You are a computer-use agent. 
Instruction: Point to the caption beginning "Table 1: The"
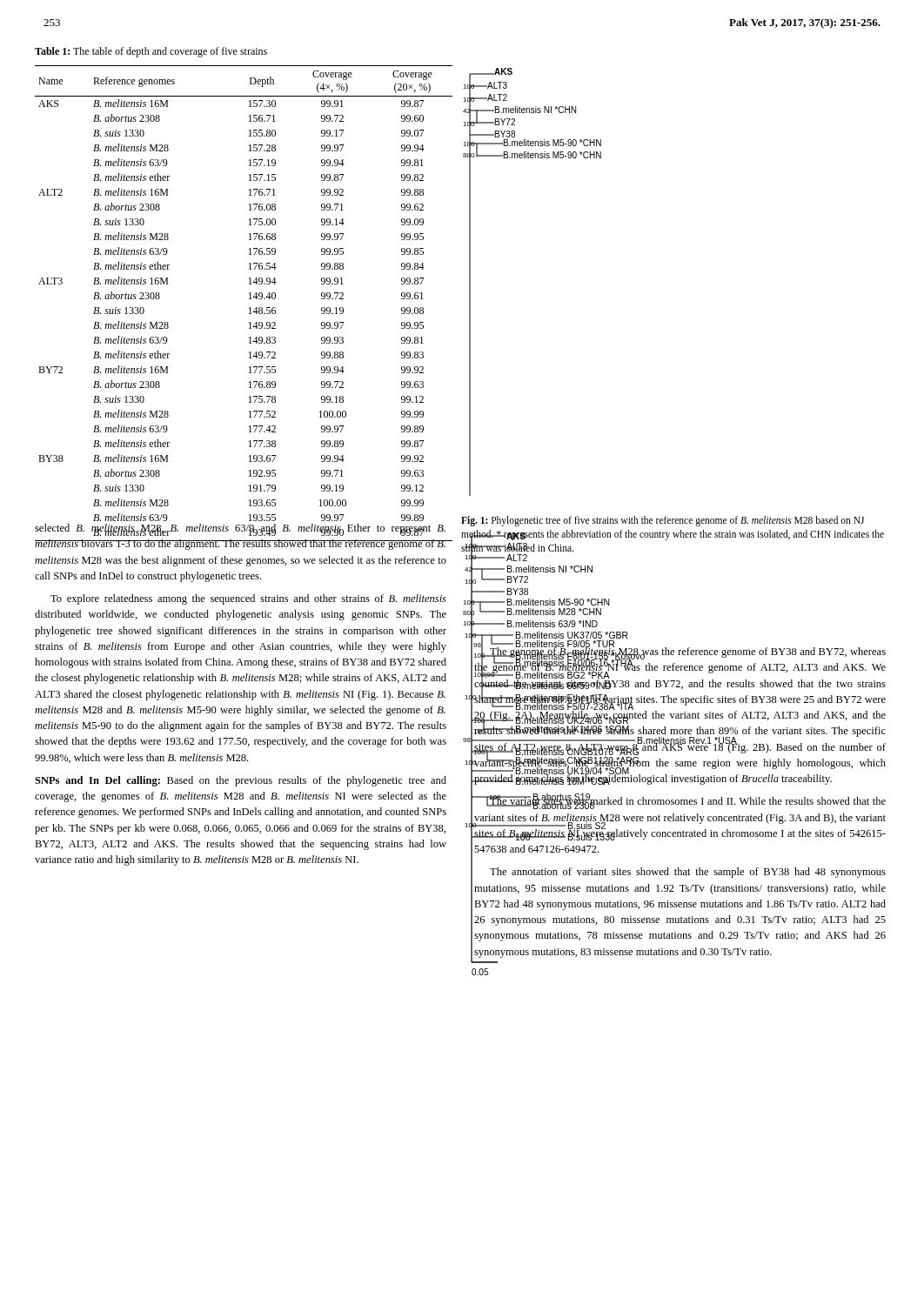[x=151, y=51]
